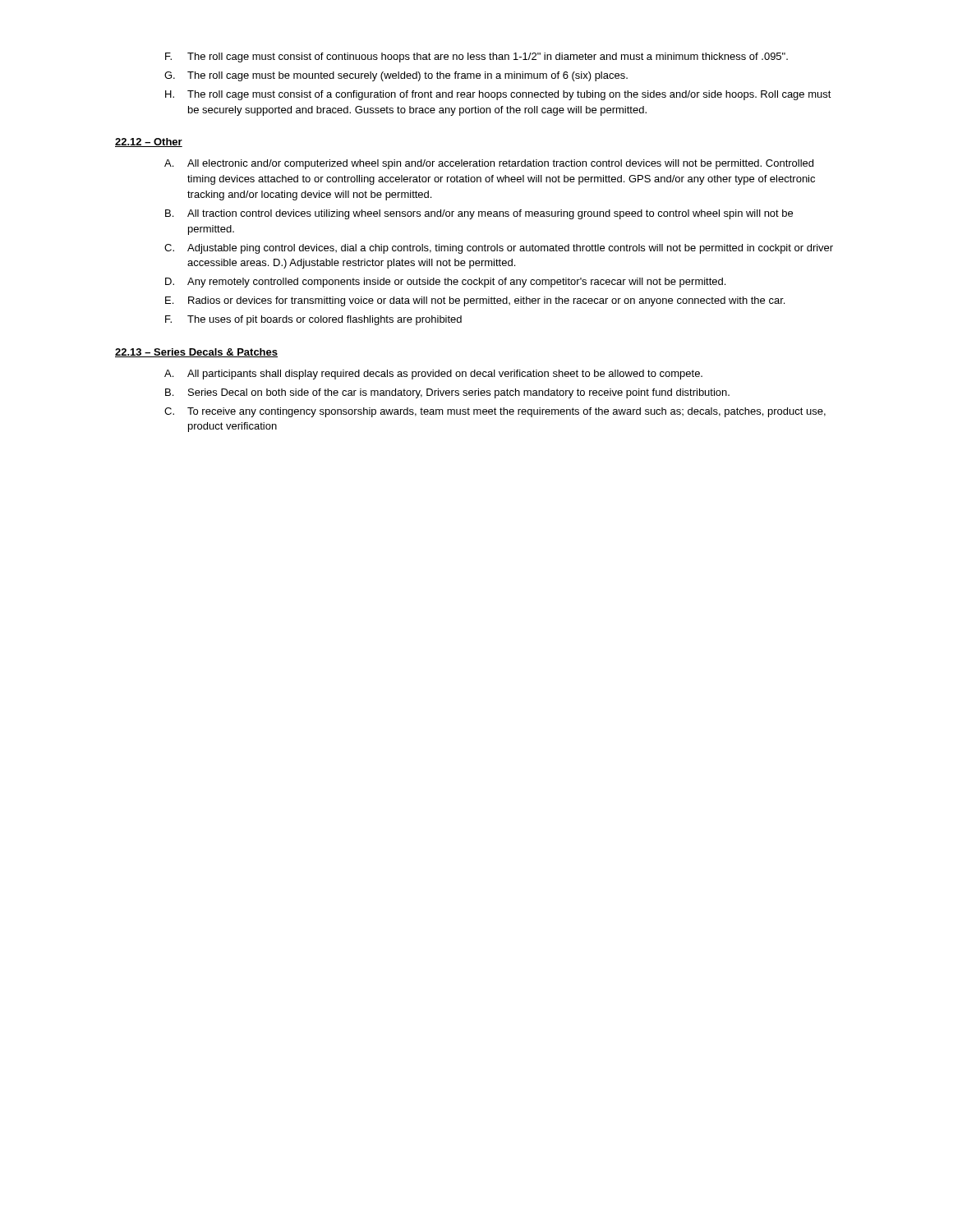Click on the element starting "A. All electronic and/or"
Viewport: 953px width, 1232px height.
[x=501, y=180]
